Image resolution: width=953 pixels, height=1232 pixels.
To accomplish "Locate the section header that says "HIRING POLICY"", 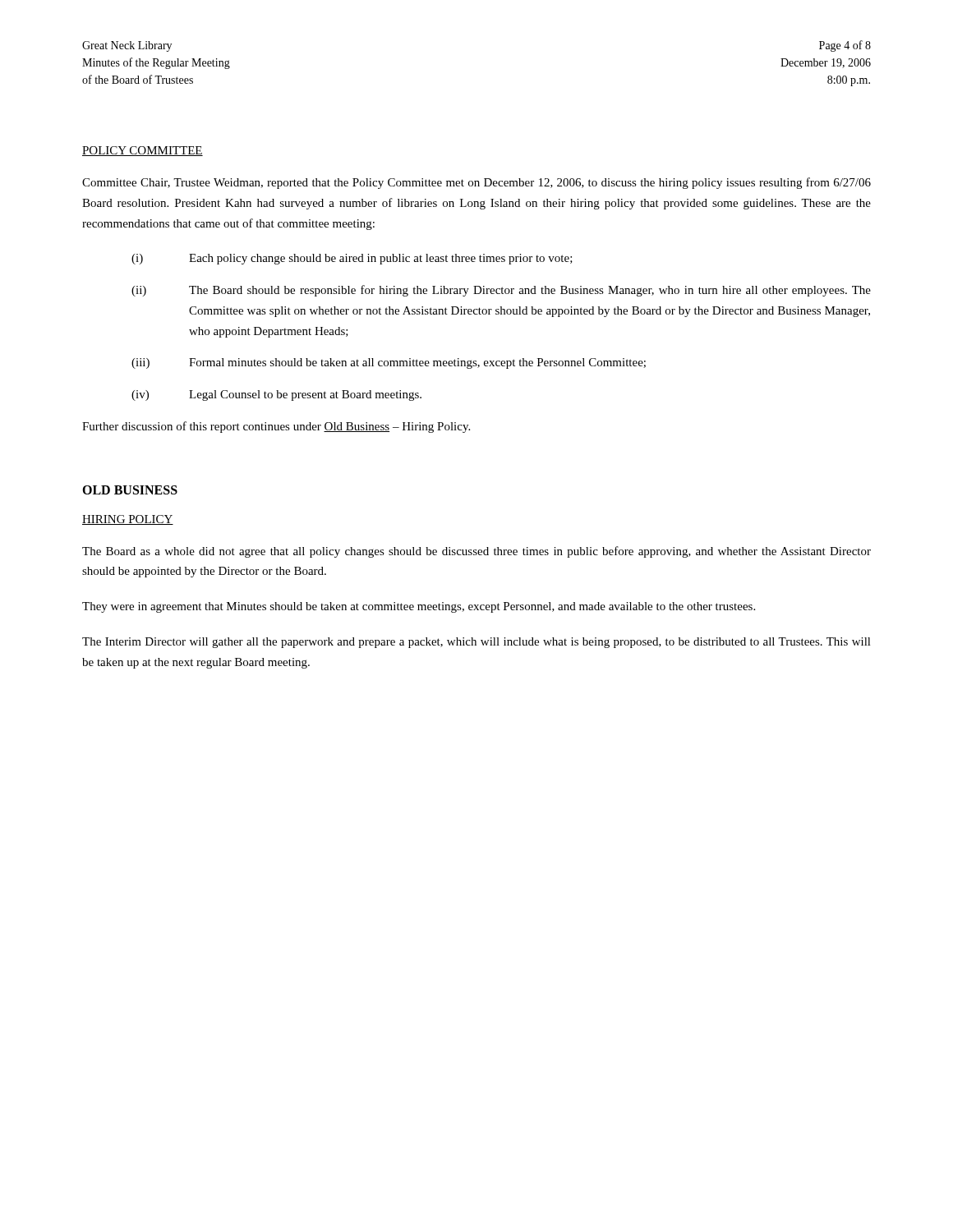I will [128, 519].
